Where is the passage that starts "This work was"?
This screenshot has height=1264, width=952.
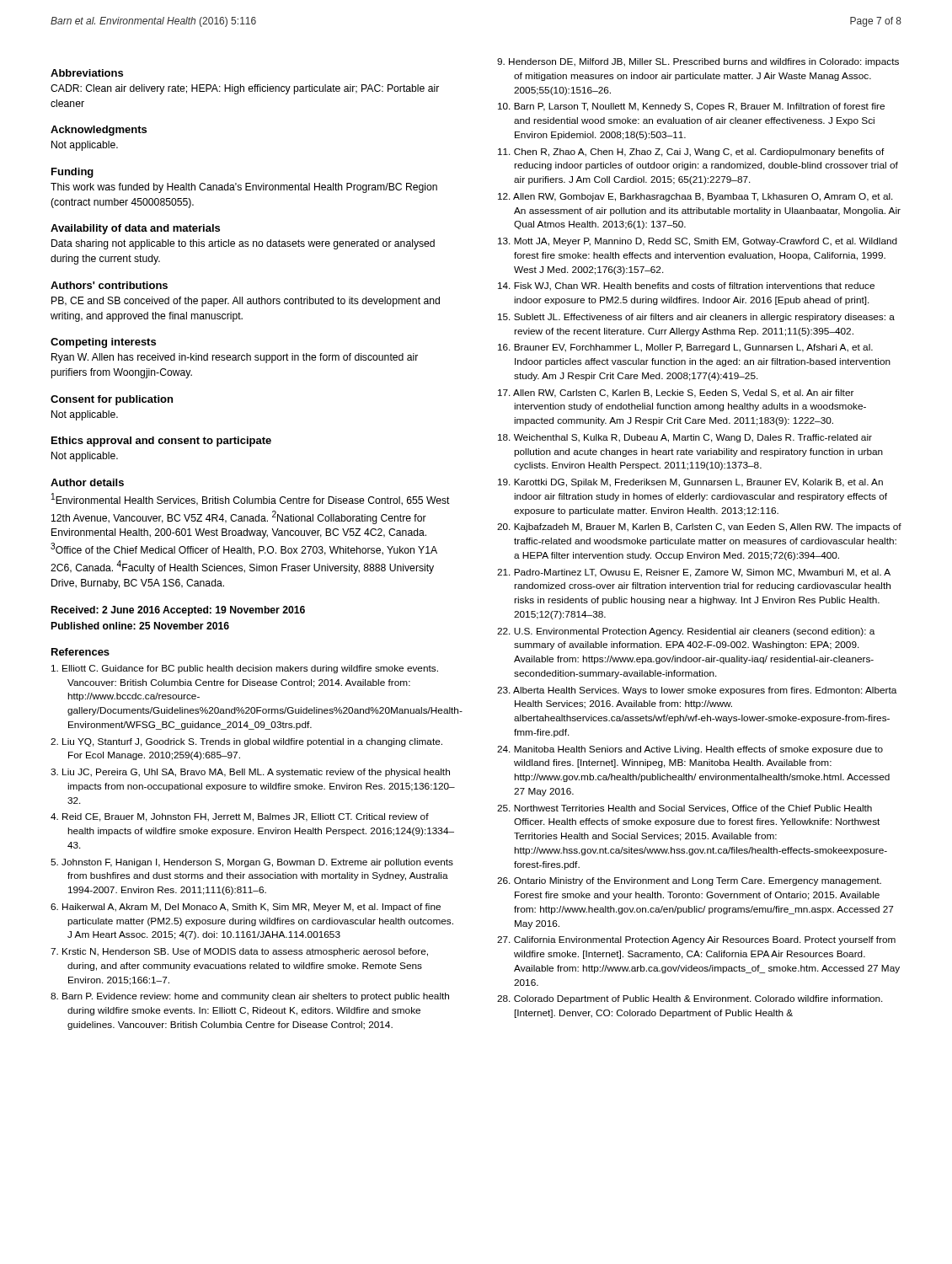pyautogui.click(x=244, y=195)
